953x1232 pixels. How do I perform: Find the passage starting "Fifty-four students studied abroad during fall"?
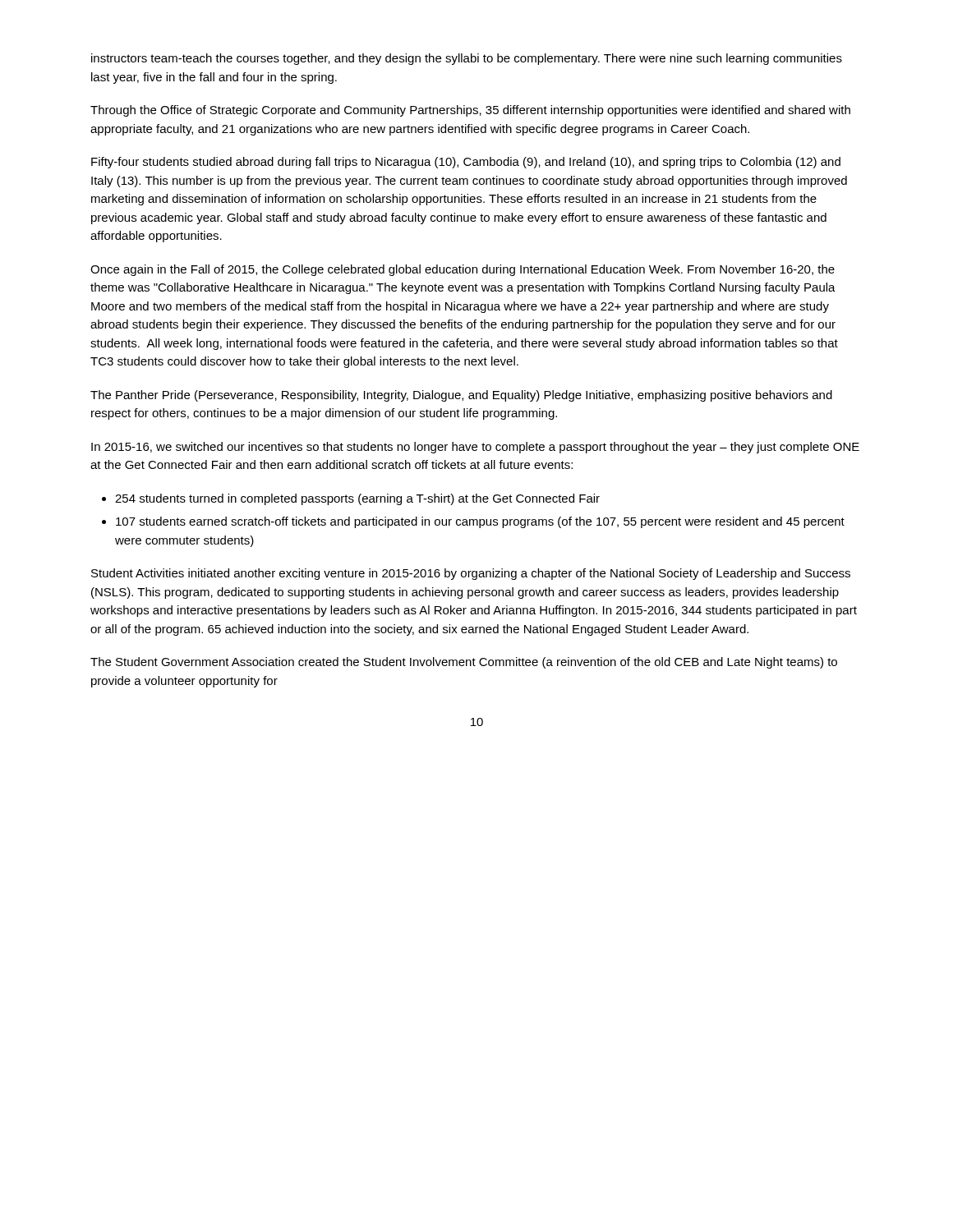tap(476, 199)
